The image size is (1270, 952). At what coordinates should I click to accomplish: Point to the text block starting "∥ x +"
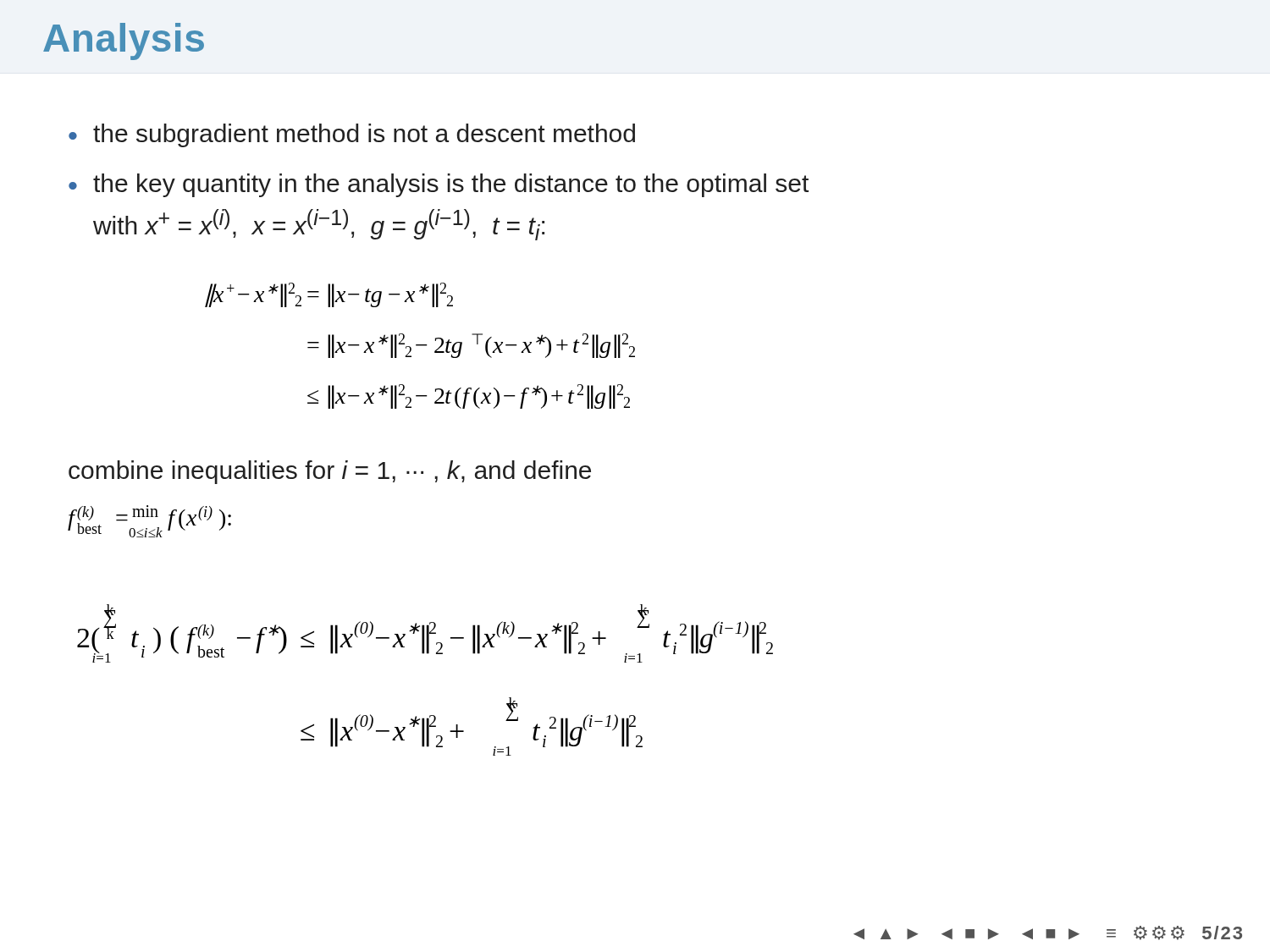click(550, 351)
